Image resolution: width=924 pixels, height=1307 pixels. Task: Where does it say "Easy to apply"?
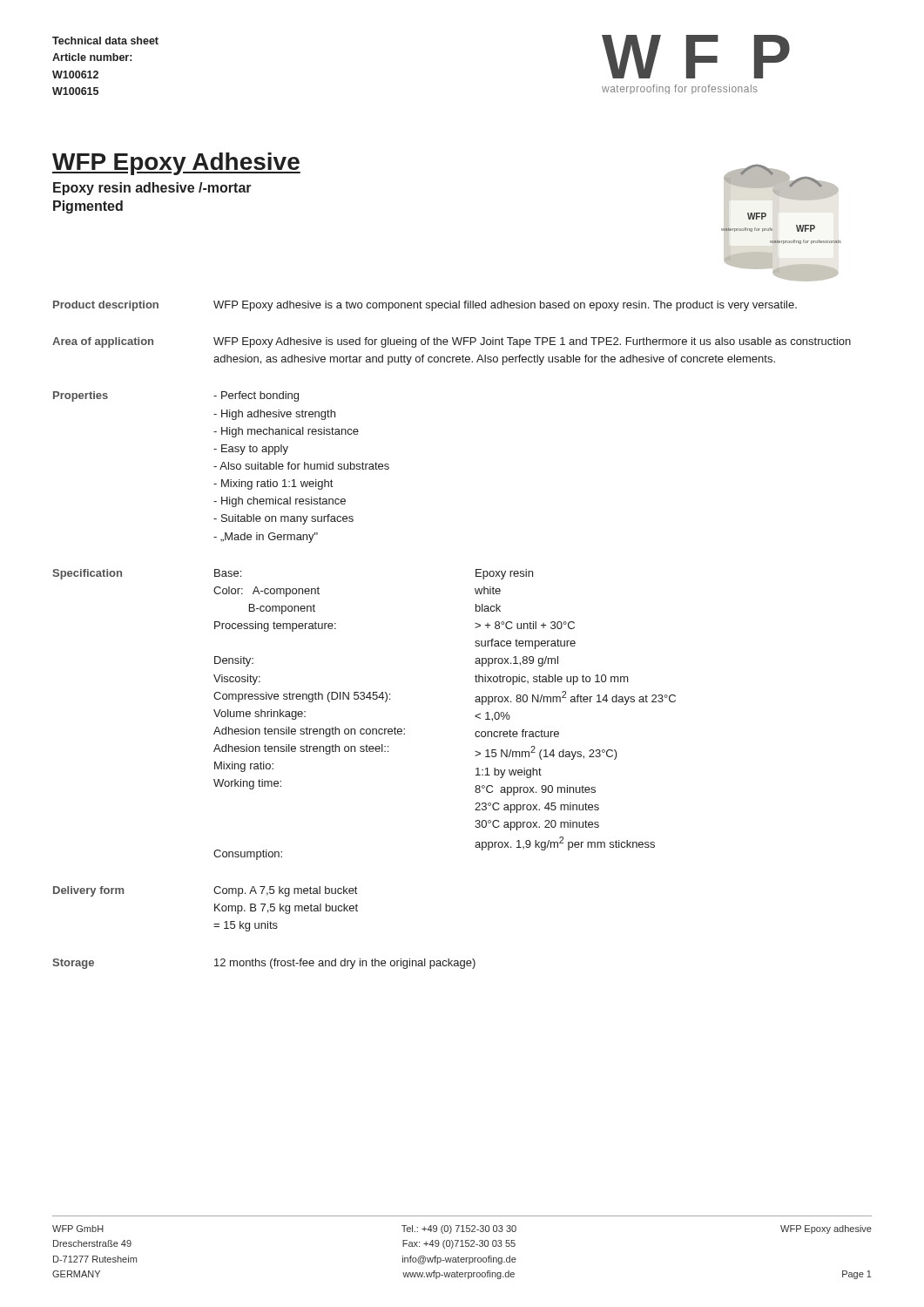coord(251,448)
